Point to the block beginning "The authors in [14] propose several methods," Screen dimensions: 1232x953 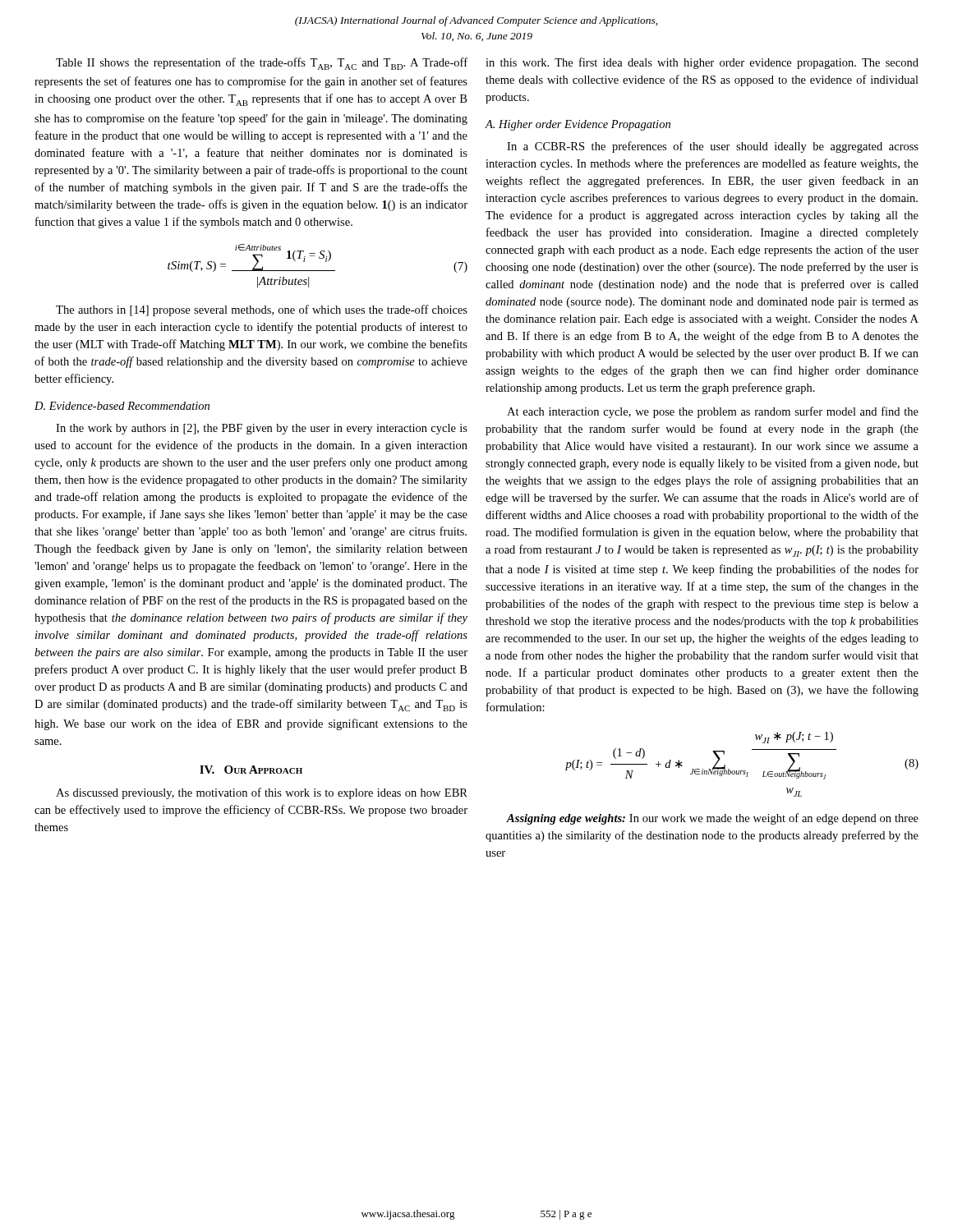251,345
